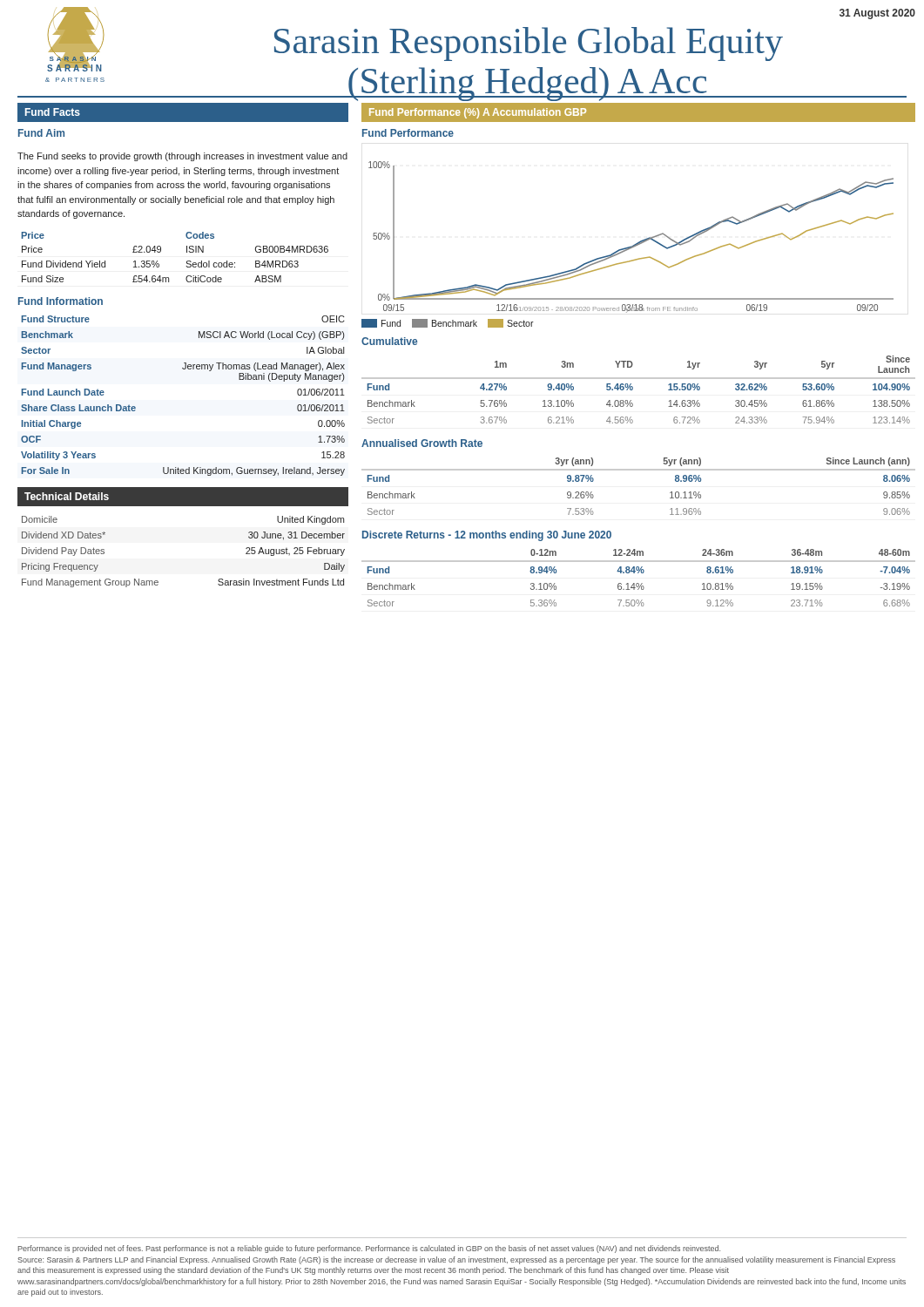Locate the table with the text "Pricing Frequency"
924x1307 pixels.
point(183,550)
